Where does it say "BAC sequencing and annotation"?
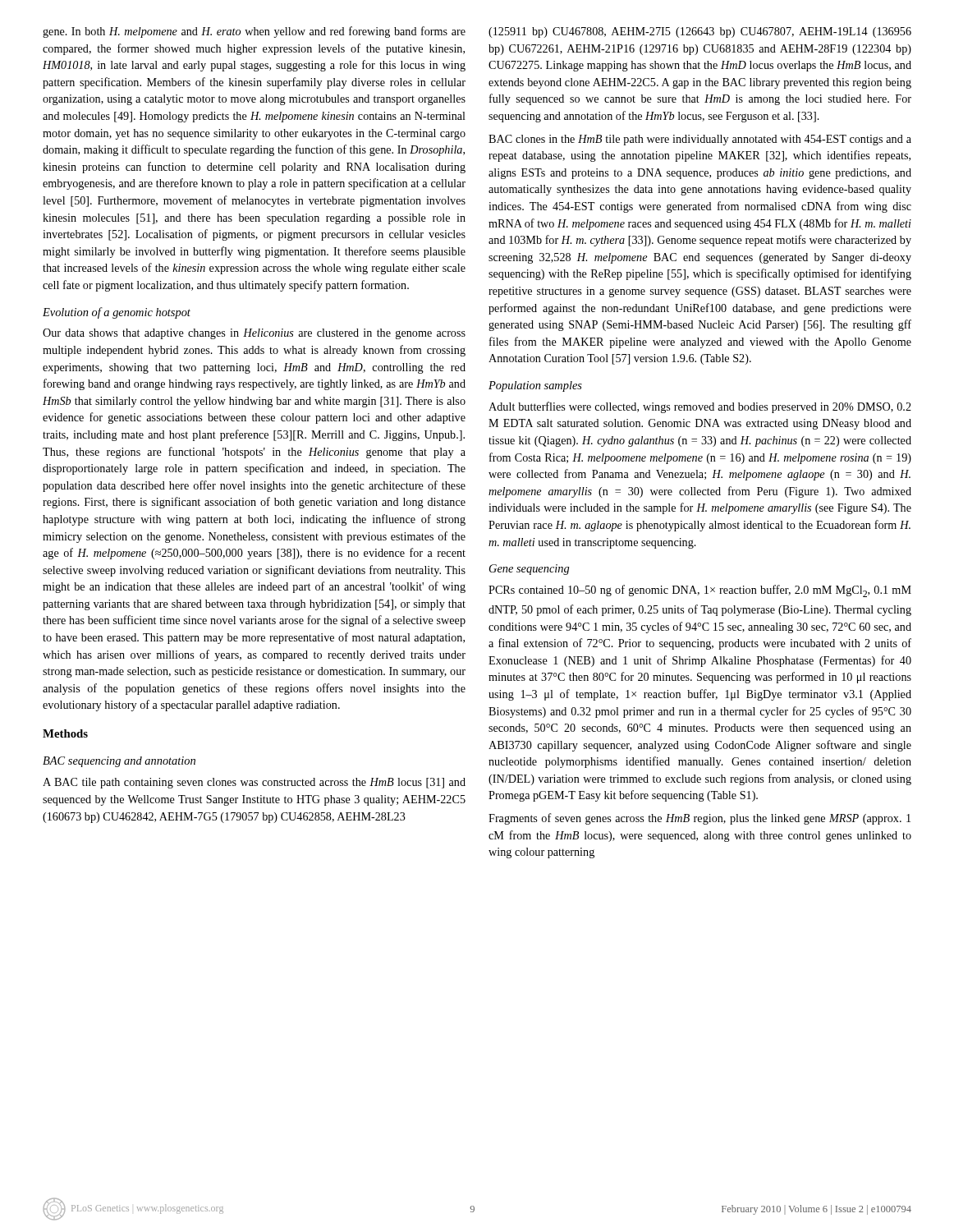This screenshot has width=954, height=1232. (x=119, y=762)
